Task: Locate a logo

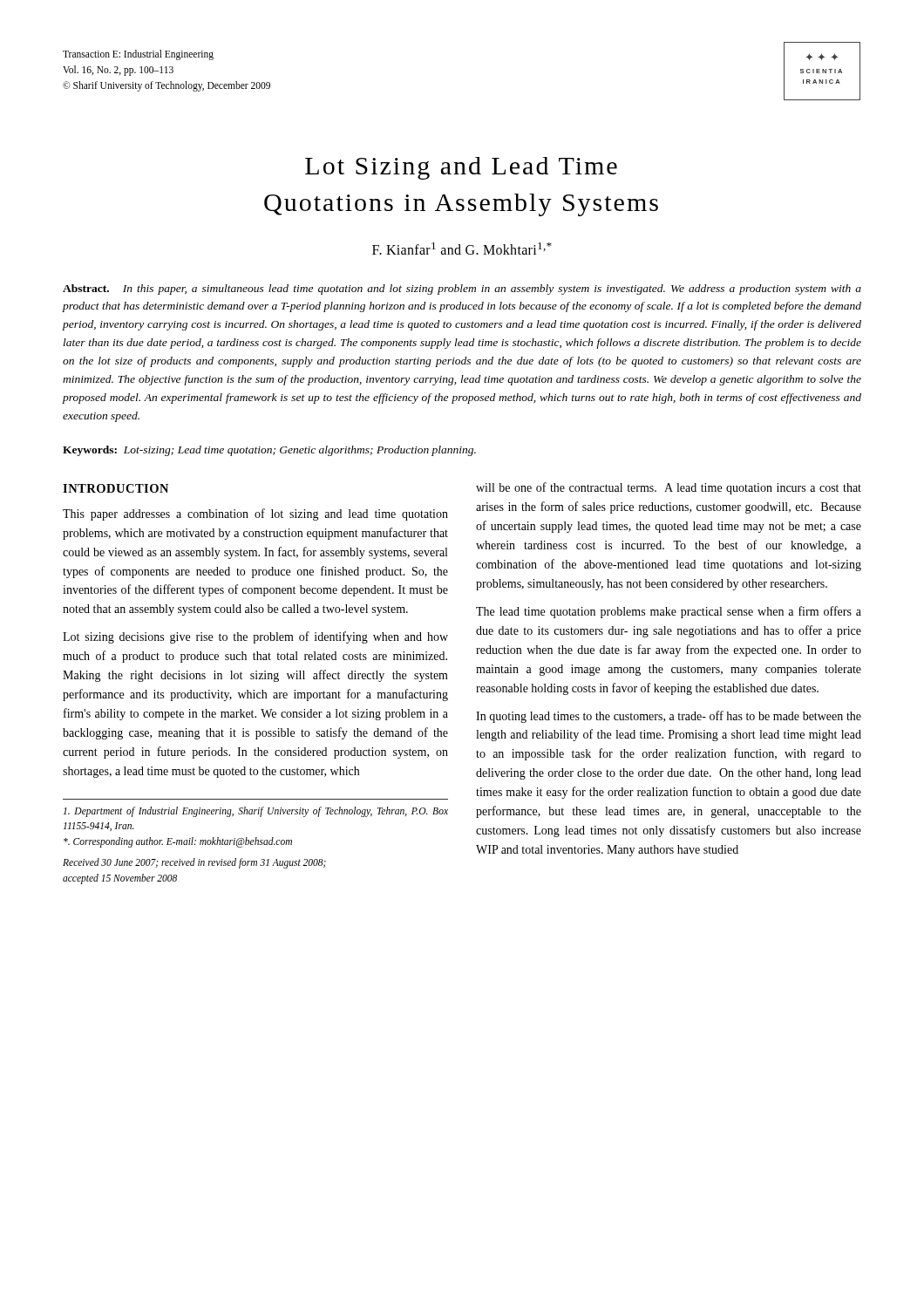Action: pyautogui.click(x=822, y=71)
